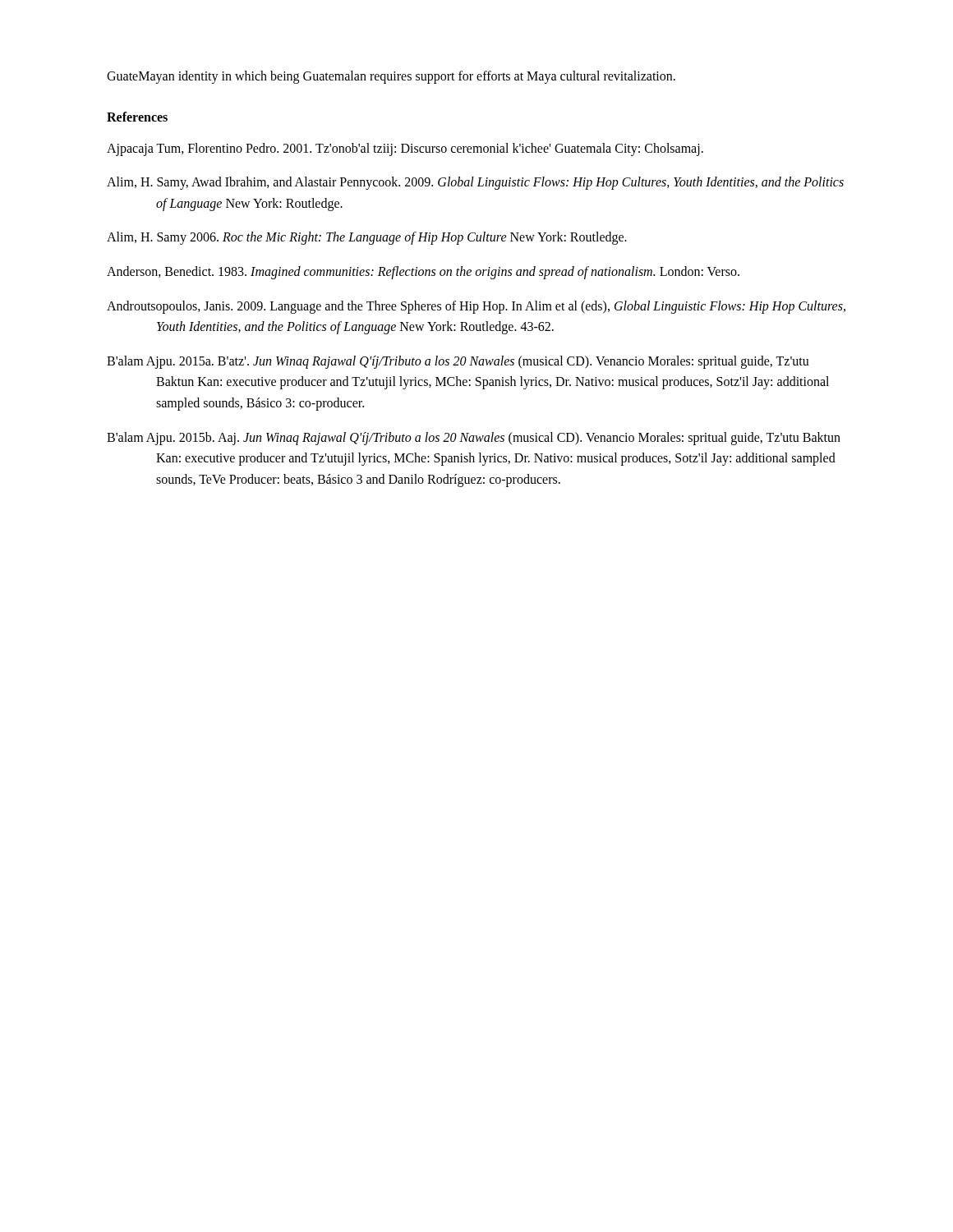Locate the block of text that opens with "Alim, H. Samy 2006. Roc"
Image resolution: width=953 pixels, height=1232 pixels.
(x=367, y=237)
